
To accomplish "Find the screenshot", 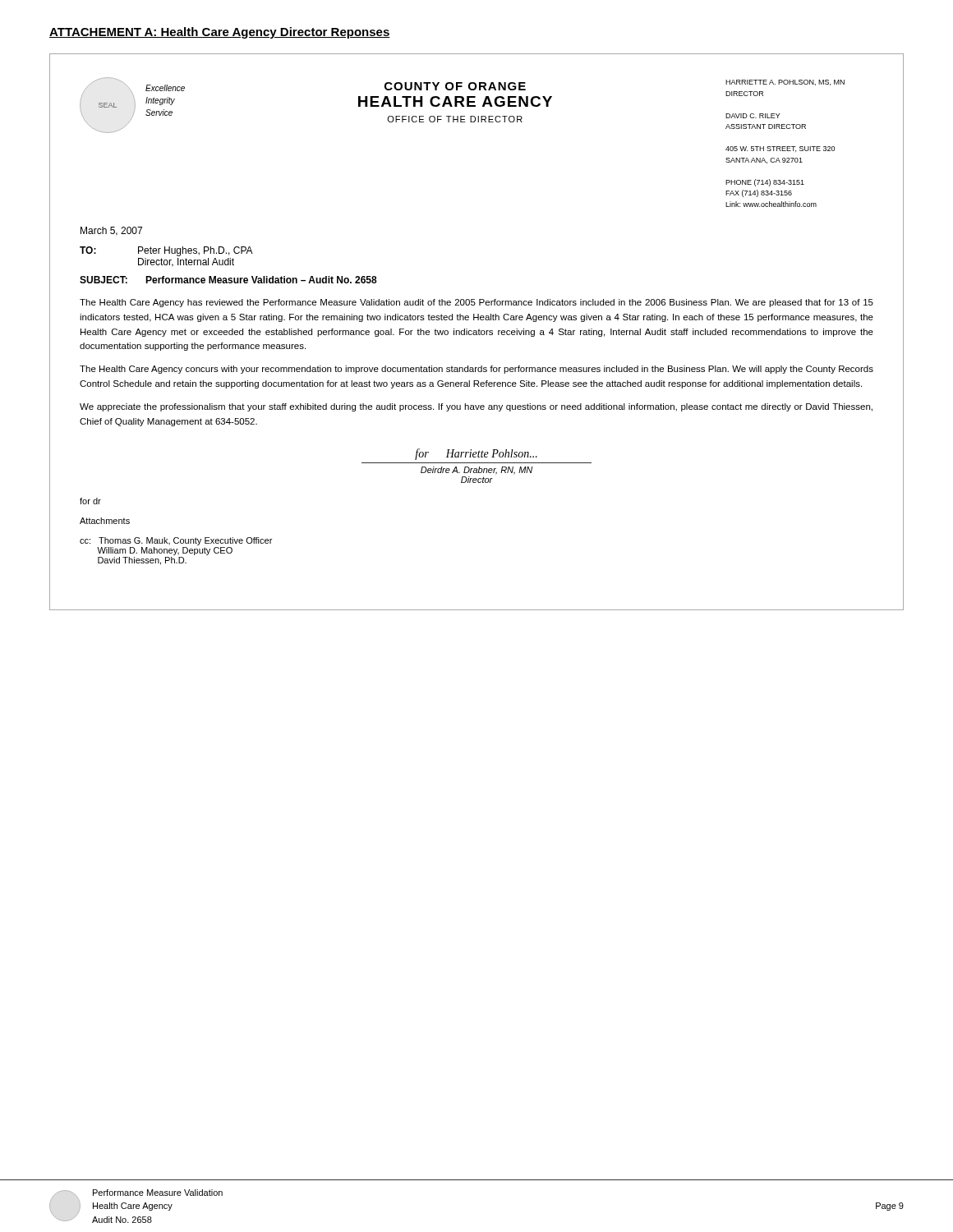I will [x=476, y=332].
